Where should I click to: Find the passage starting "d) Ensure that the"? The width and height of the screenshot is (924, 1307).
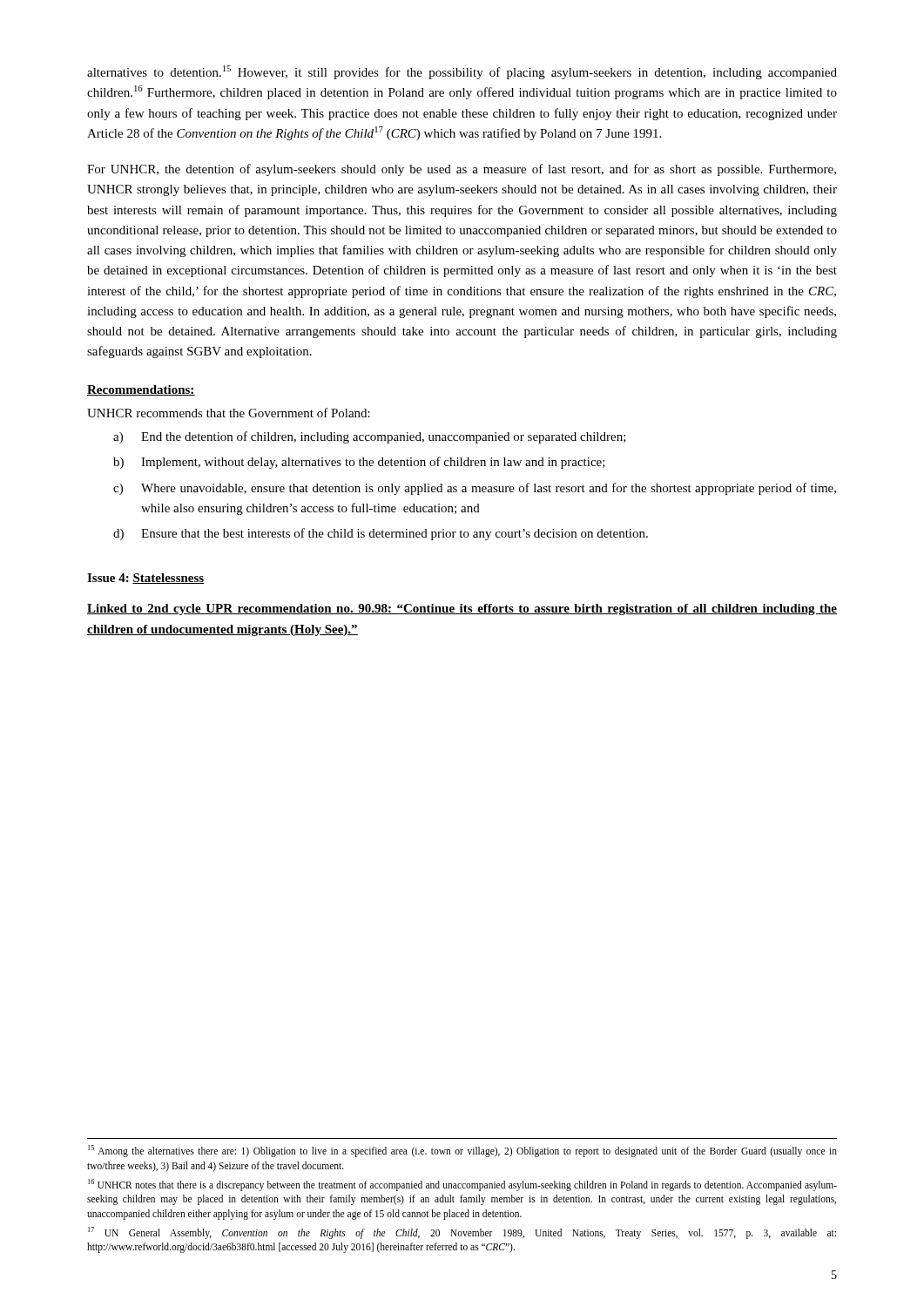click(462, 534)
